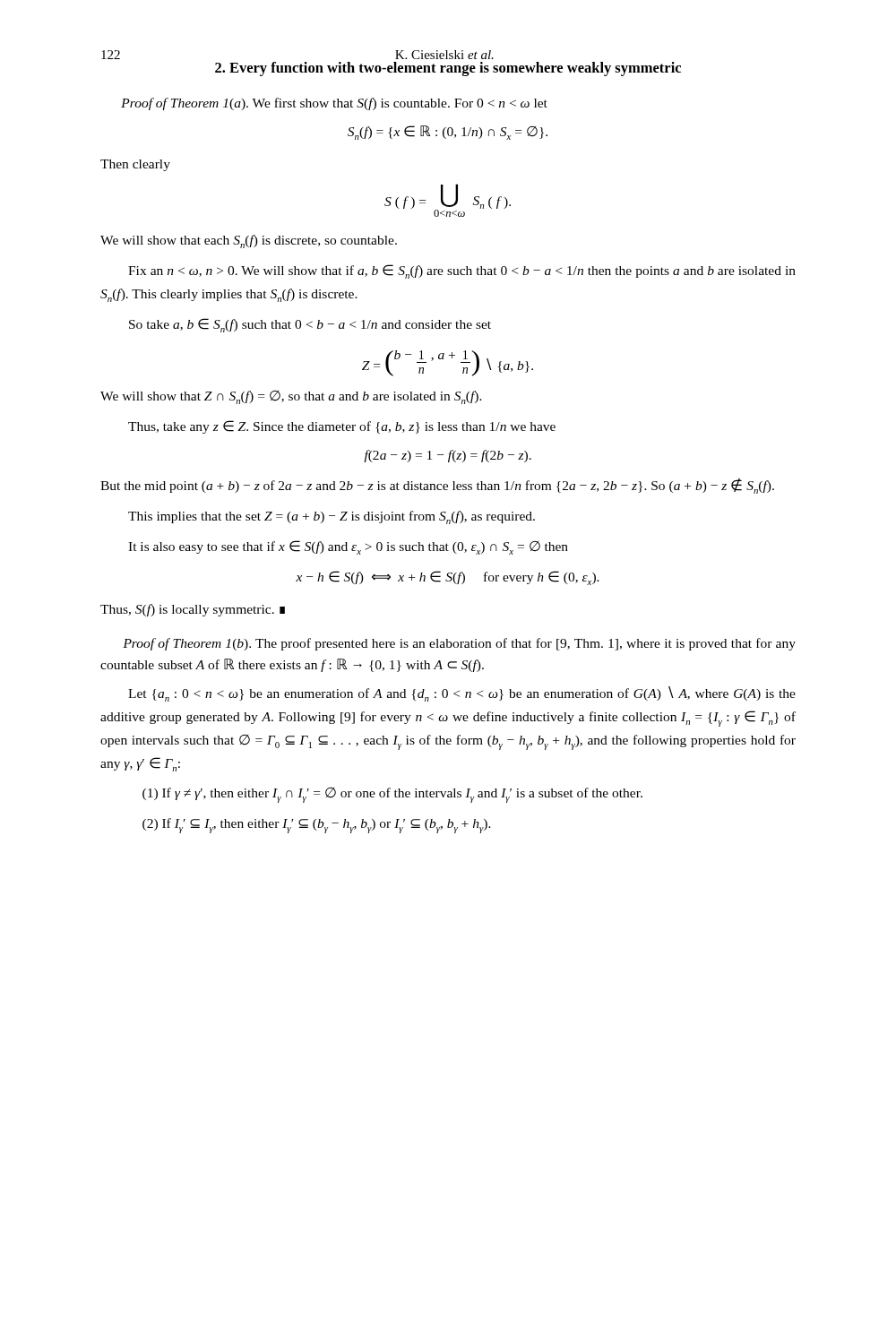Locate the formula that opens with "x − h ∈ S(f) ⟺ x"

point(448,578)
